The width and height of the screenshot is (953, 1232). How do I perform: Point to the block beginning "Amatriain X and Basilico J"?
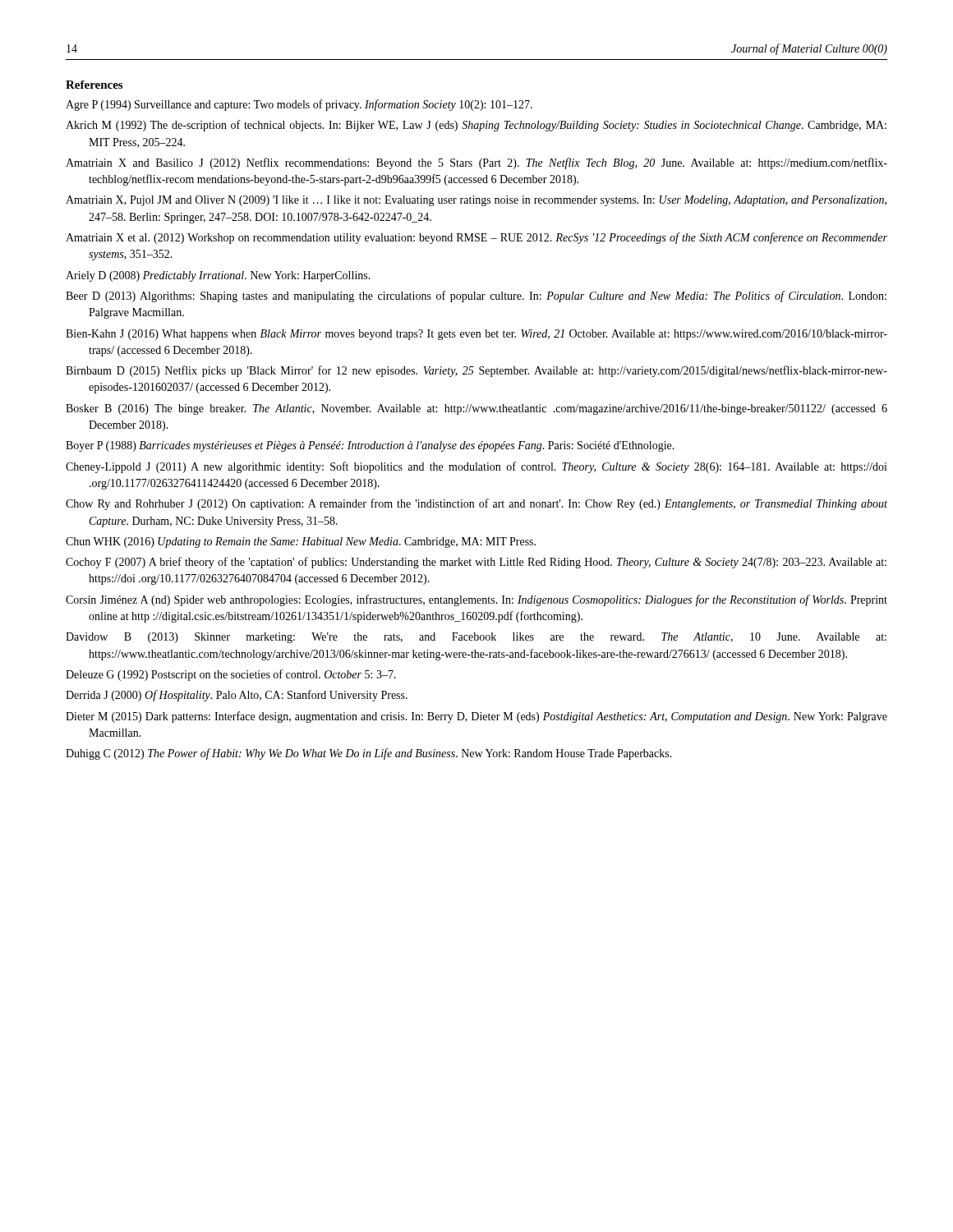click(476, 171)
